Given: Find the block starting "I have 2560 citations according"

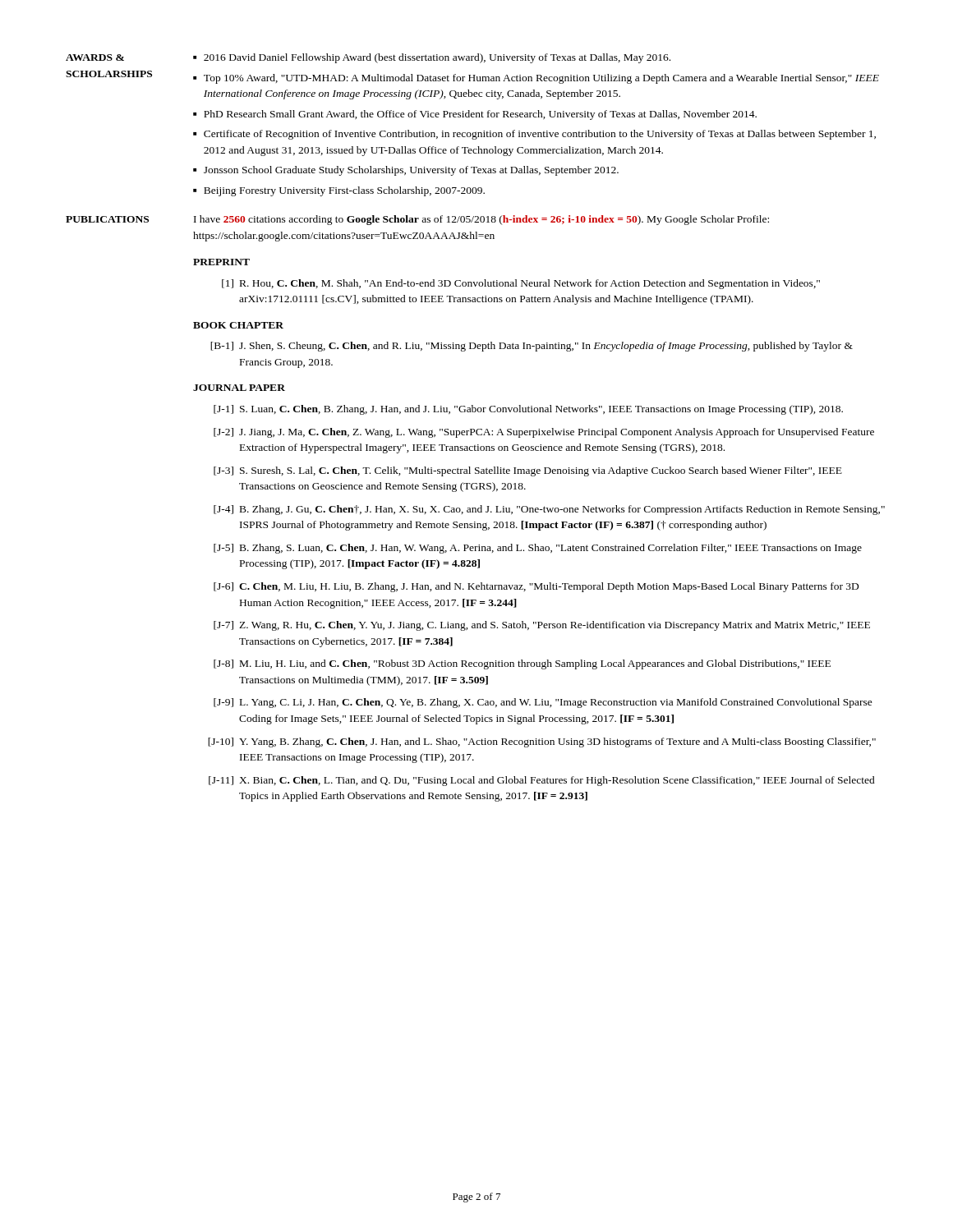Looking at the screenshot, I should (x=482, y=227).
